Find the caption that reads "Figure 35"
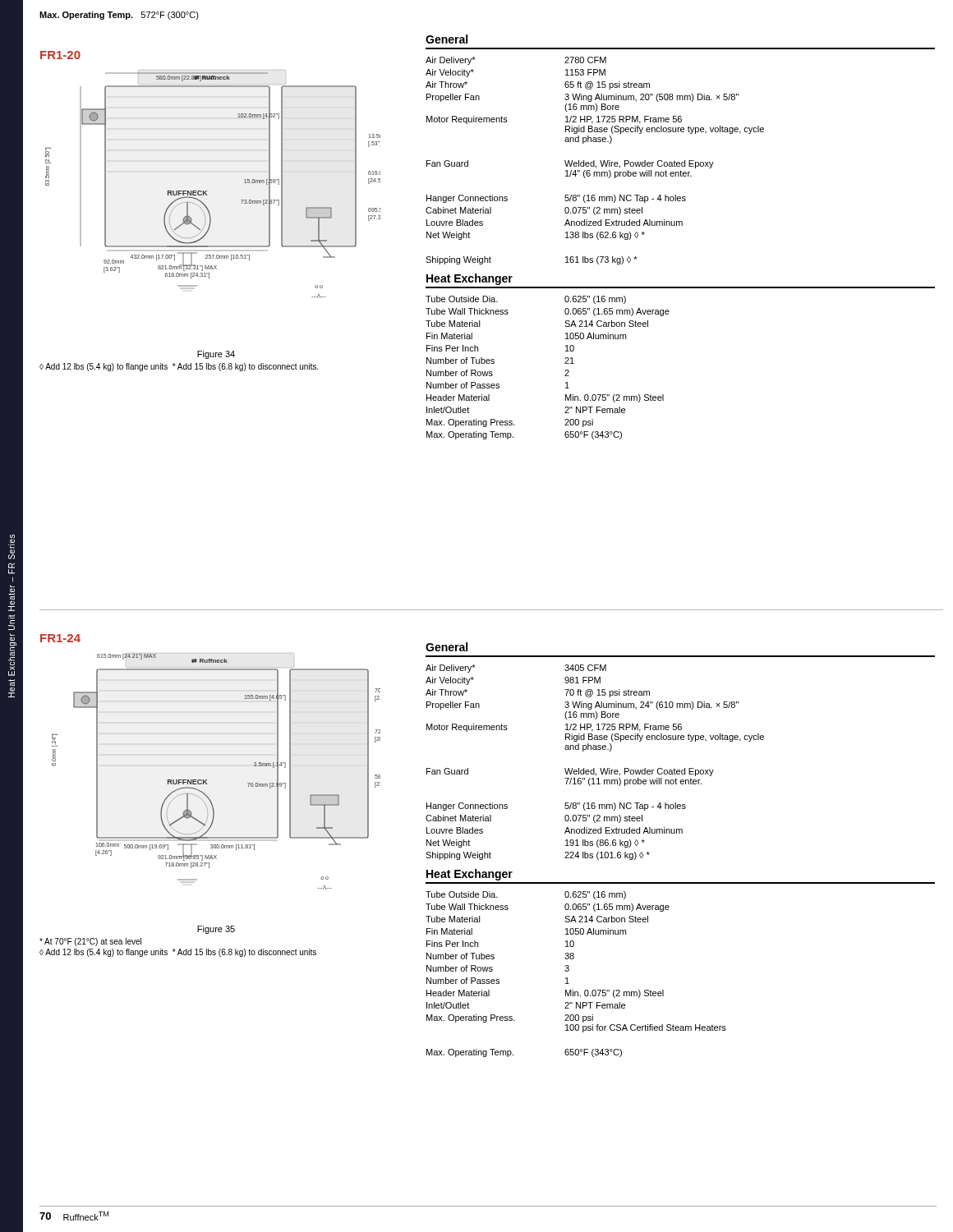This screenshot has width=953, height=1232. pos(216,929)
